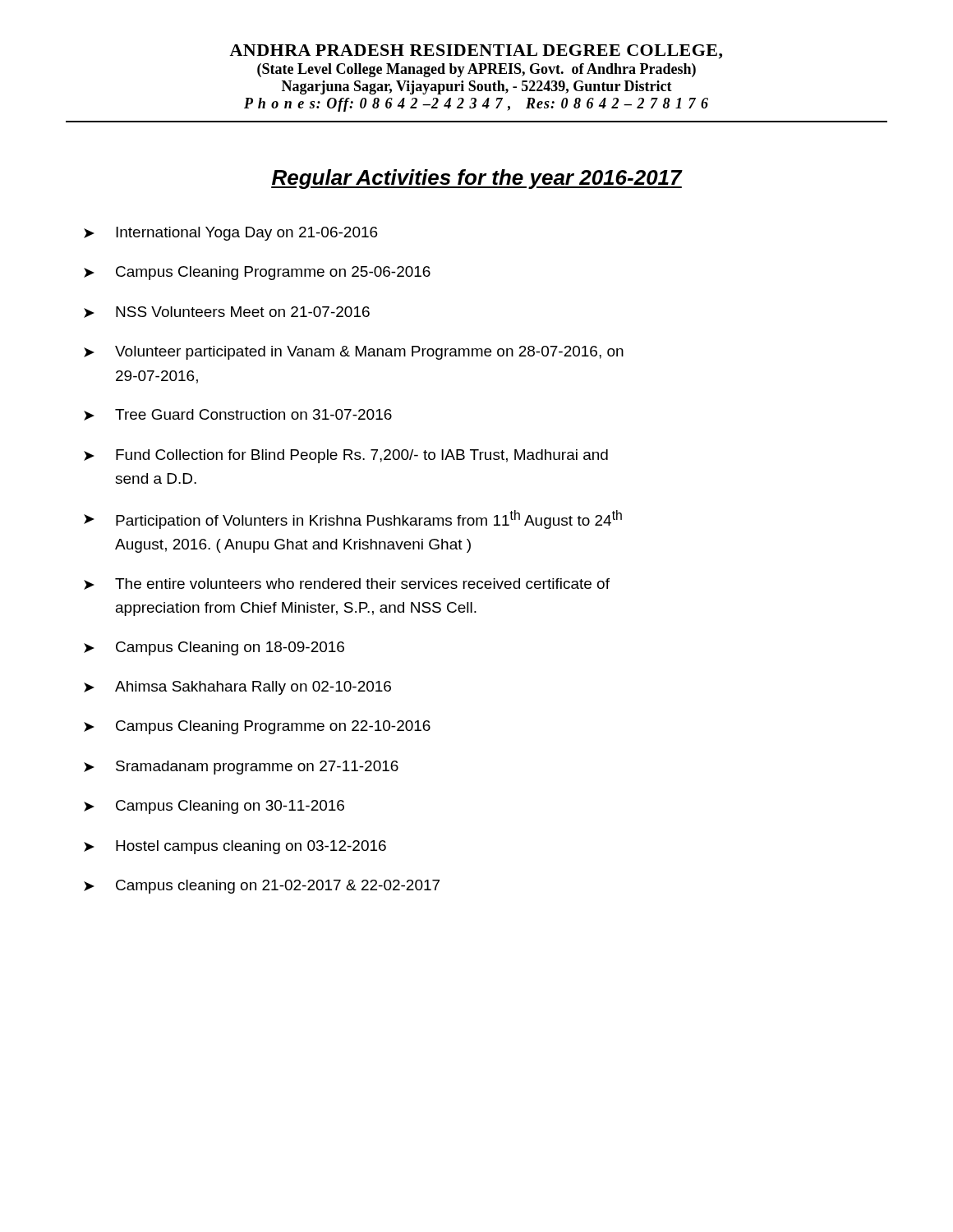Click on the region starting "➤ Sramadanam programme on"
This screenshot has height=1232, width=953.
(241, 768)
